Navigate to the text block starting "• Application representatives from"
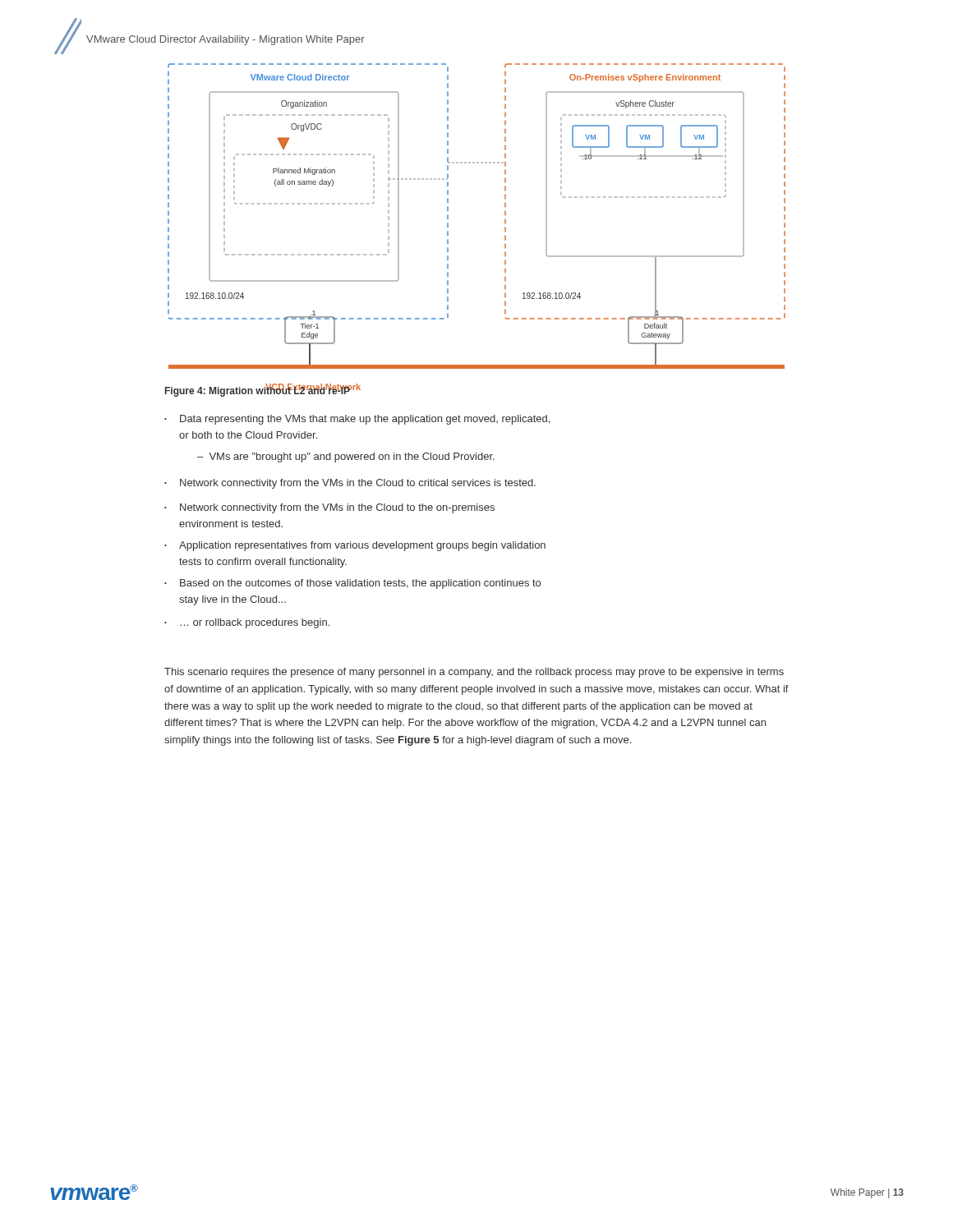Image resolution: width=953 pixels, height=1232 pixels. point(355,554)
